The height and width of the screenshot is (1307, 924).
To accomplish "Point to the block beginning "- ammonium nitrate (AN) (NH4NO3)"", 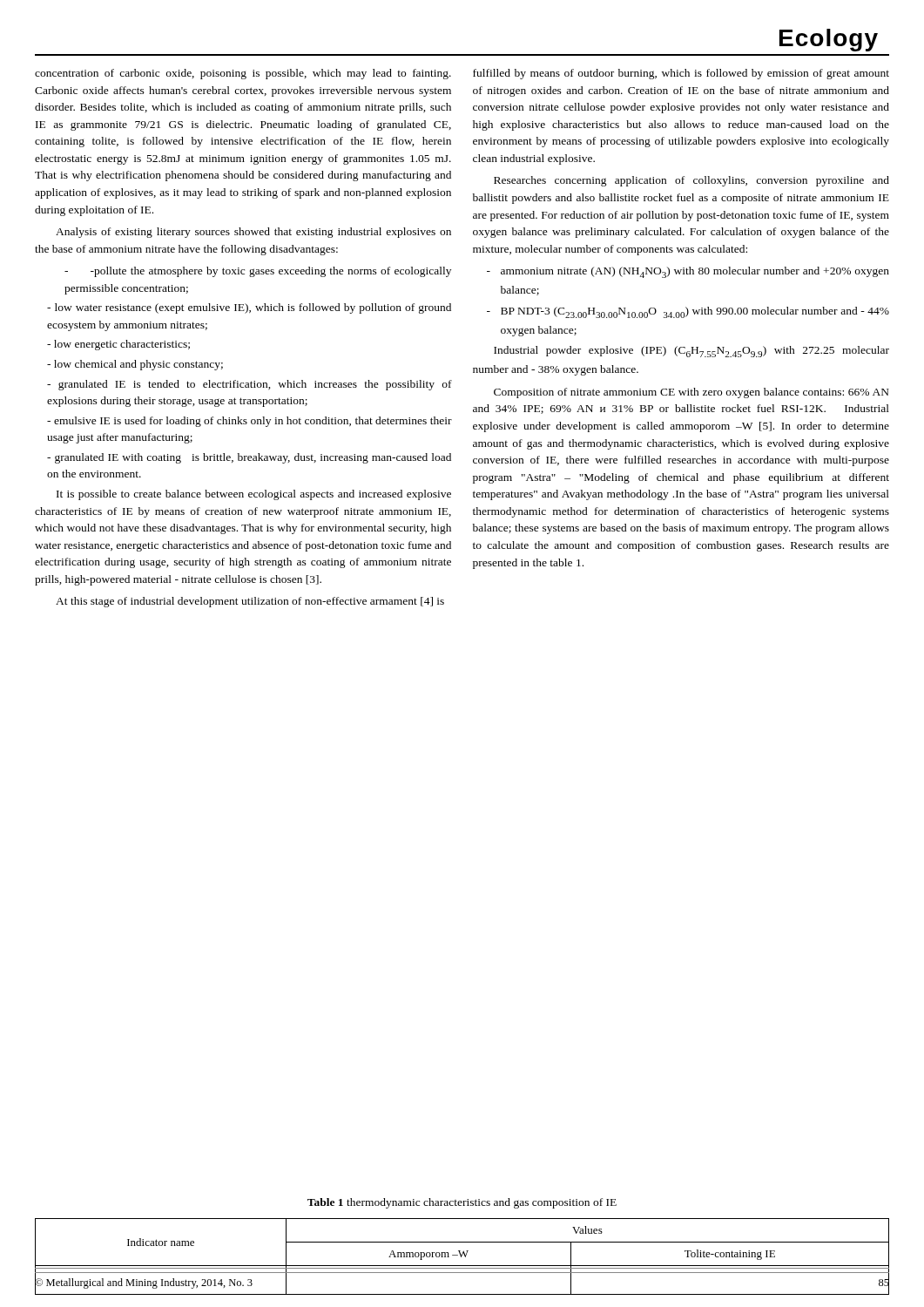I will [x=688, y=279].
